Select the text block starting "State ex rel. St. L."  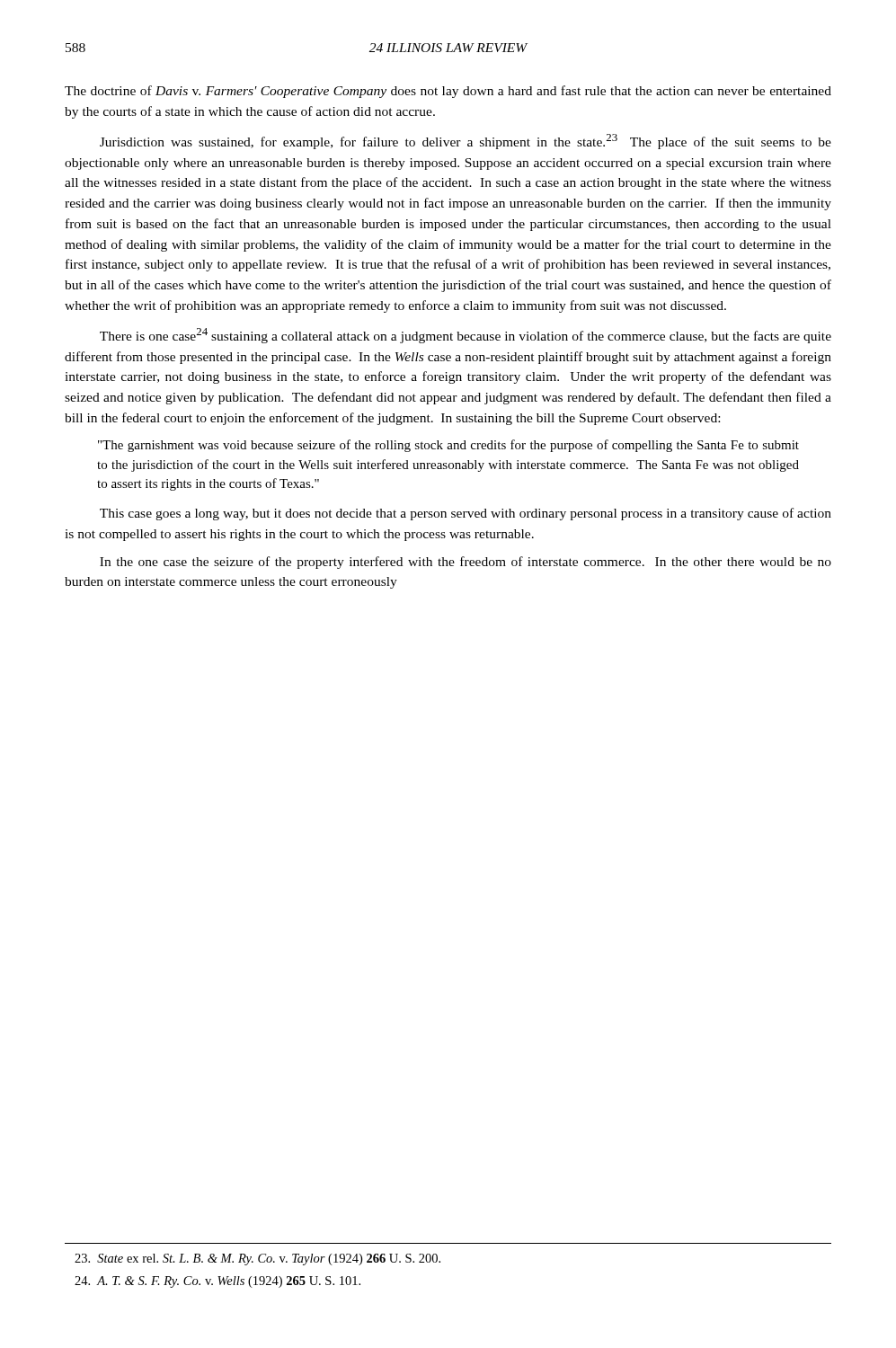[448, 1259]
